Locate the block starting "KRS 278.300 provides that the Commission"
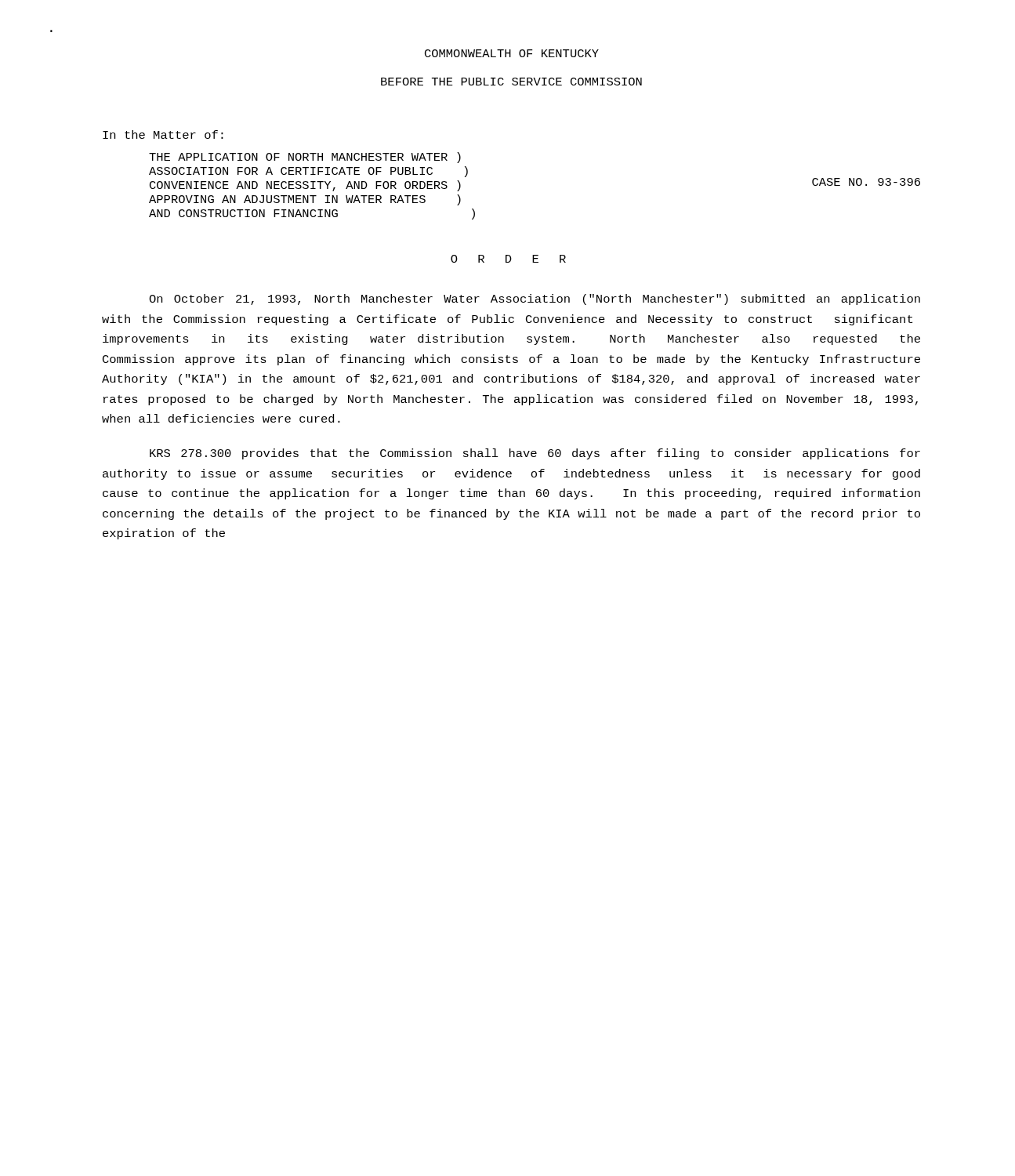The width and height of the screenshot is (1015, 1176). (x=511, y=494)
